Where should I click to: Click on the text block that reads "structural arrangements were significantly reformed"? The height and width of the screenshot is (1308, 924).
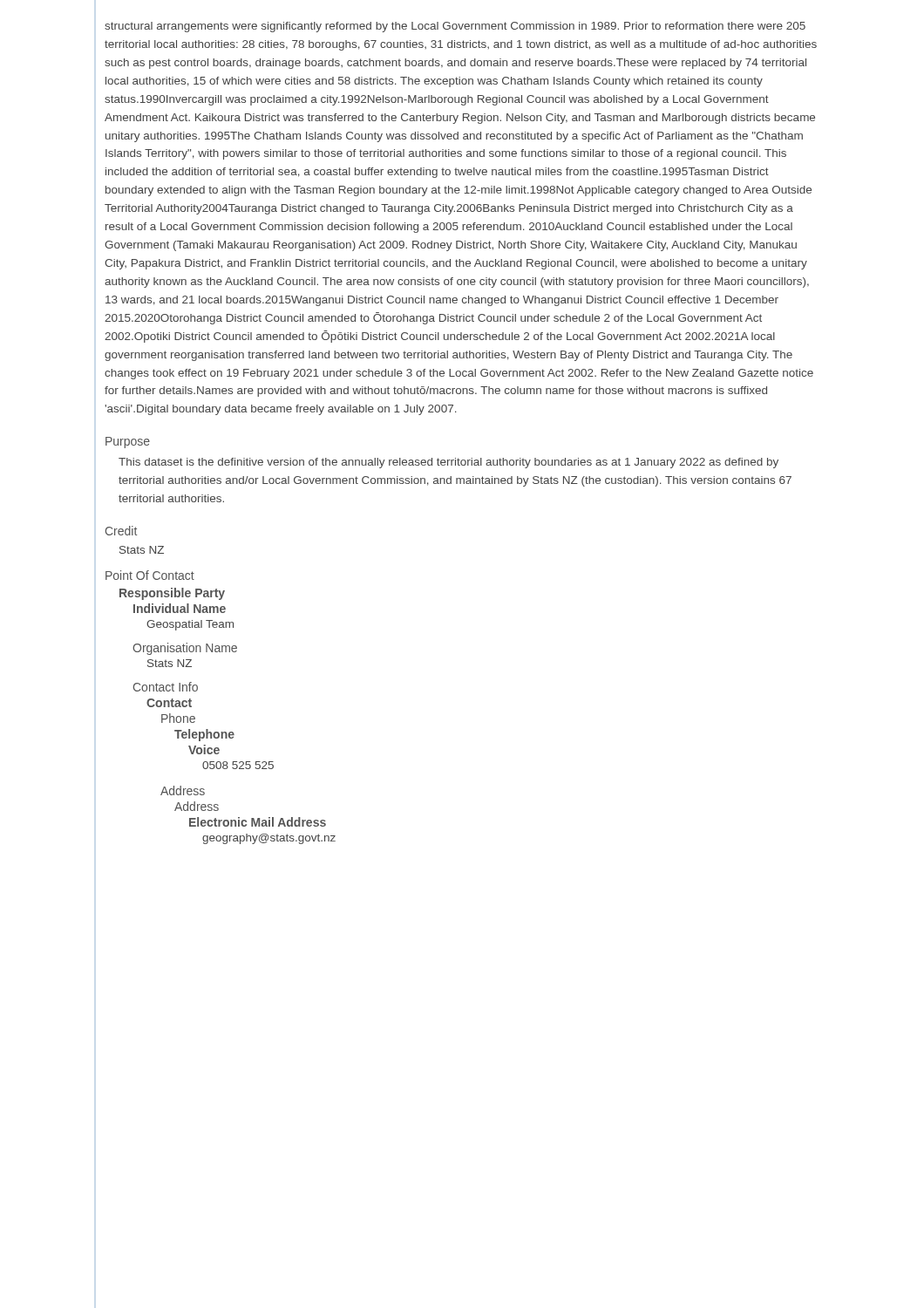point(461,217)
